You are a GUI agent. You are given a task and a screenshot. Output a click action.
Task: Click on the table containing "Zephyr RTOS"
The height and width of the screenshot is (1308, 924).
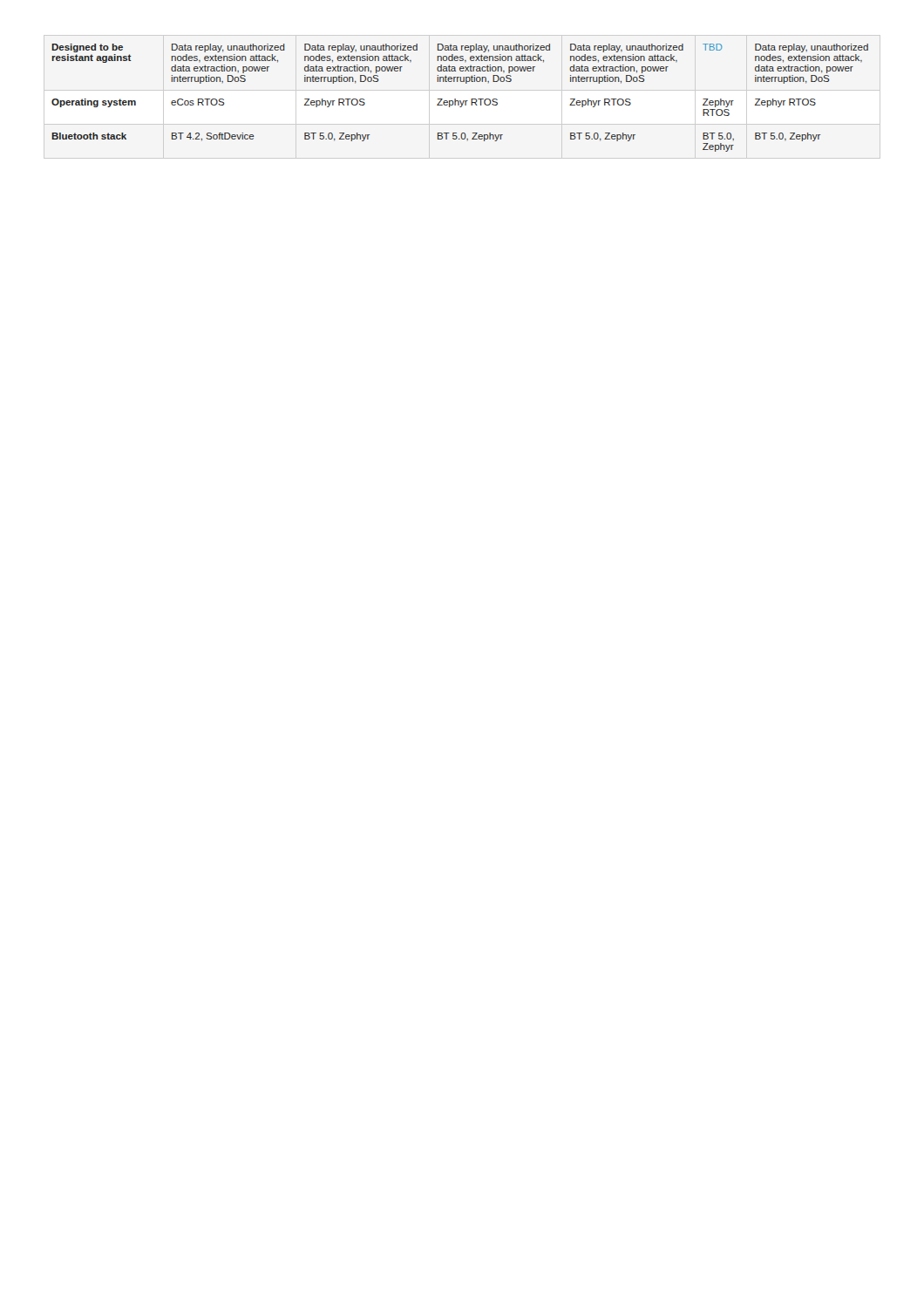point(462,97)
